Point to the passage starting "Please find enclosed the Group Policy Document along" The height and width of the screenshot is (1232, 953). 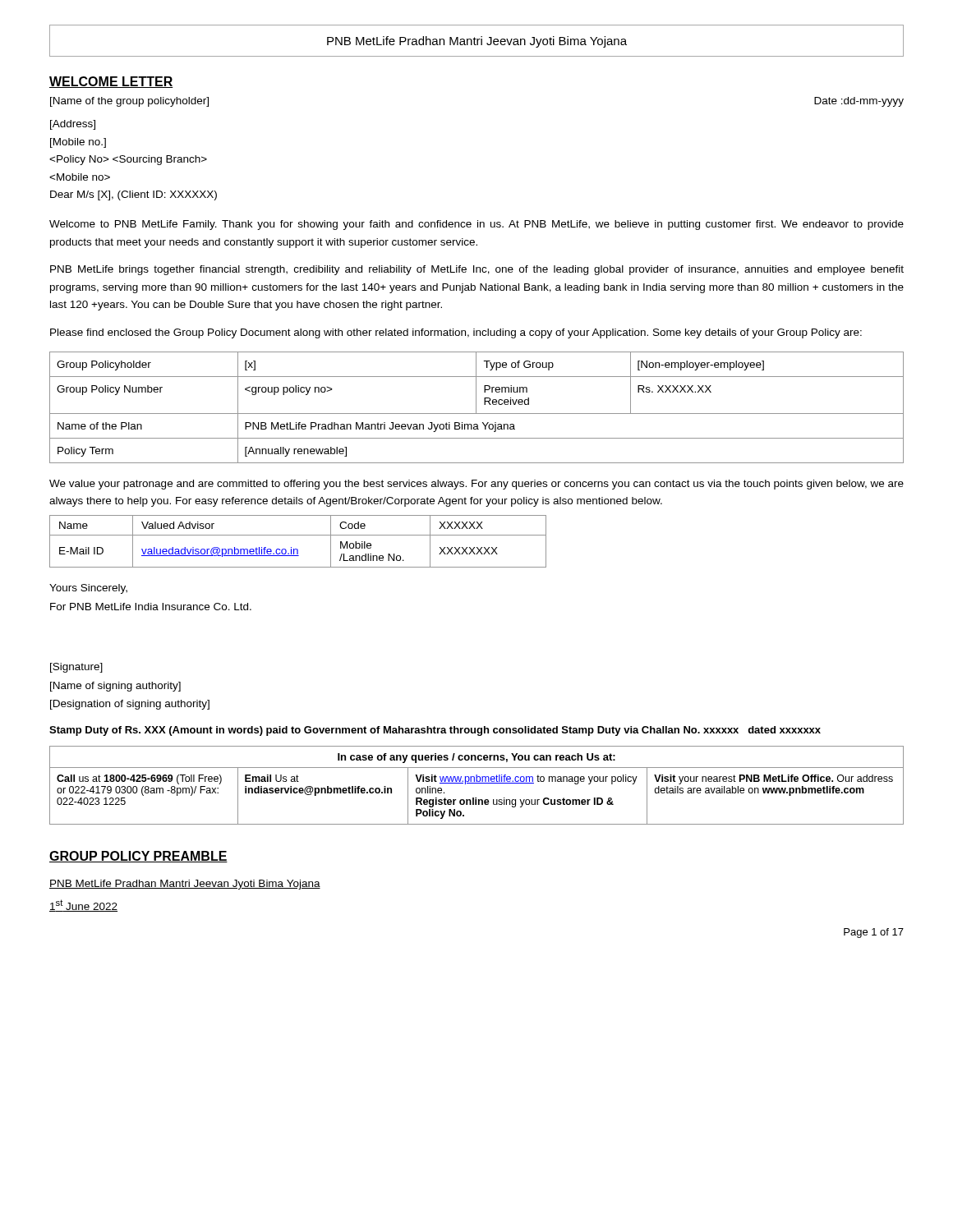click(456, 332)
